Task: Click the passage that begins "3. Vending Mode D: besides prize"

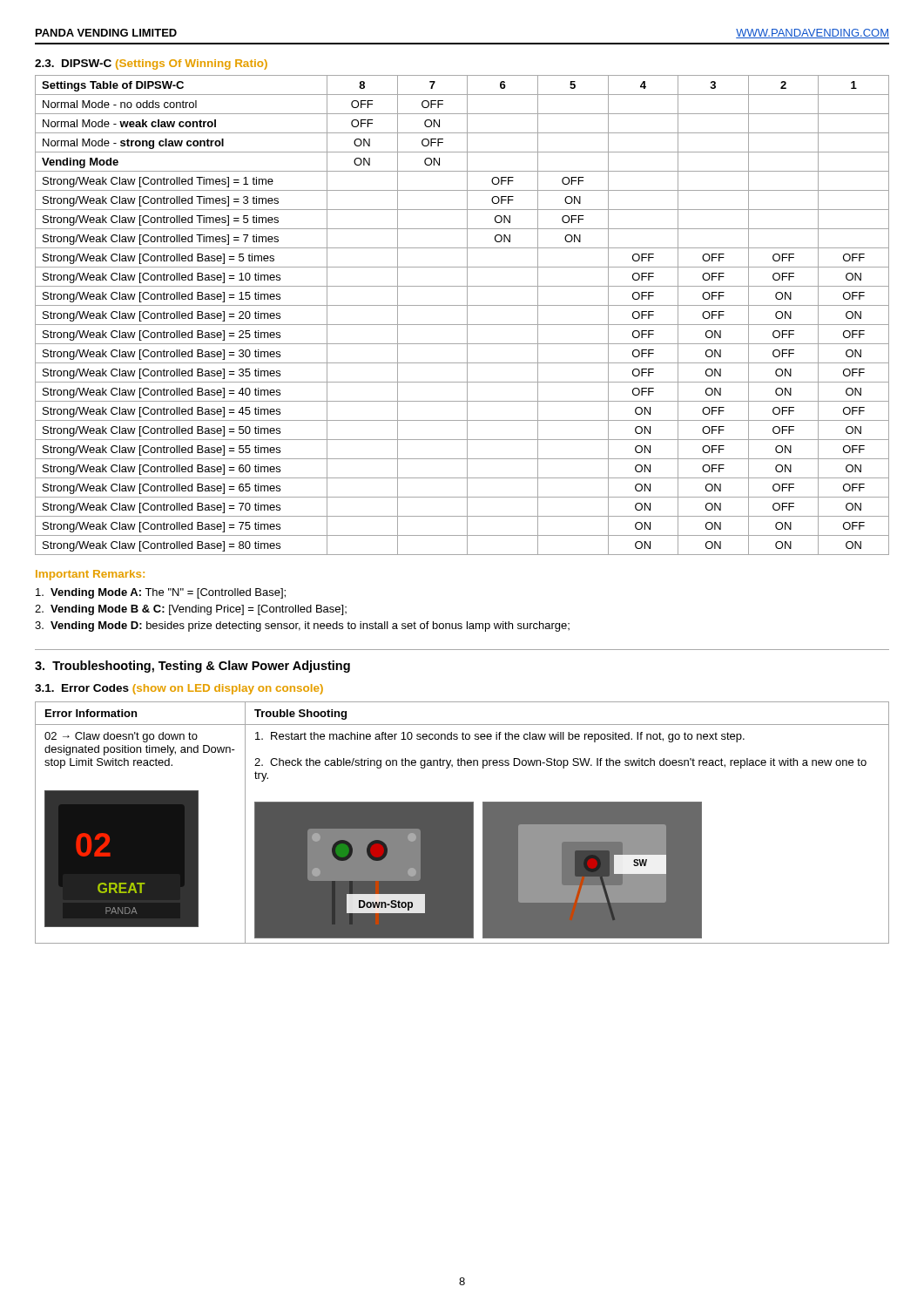Action: tap(303, 625)
